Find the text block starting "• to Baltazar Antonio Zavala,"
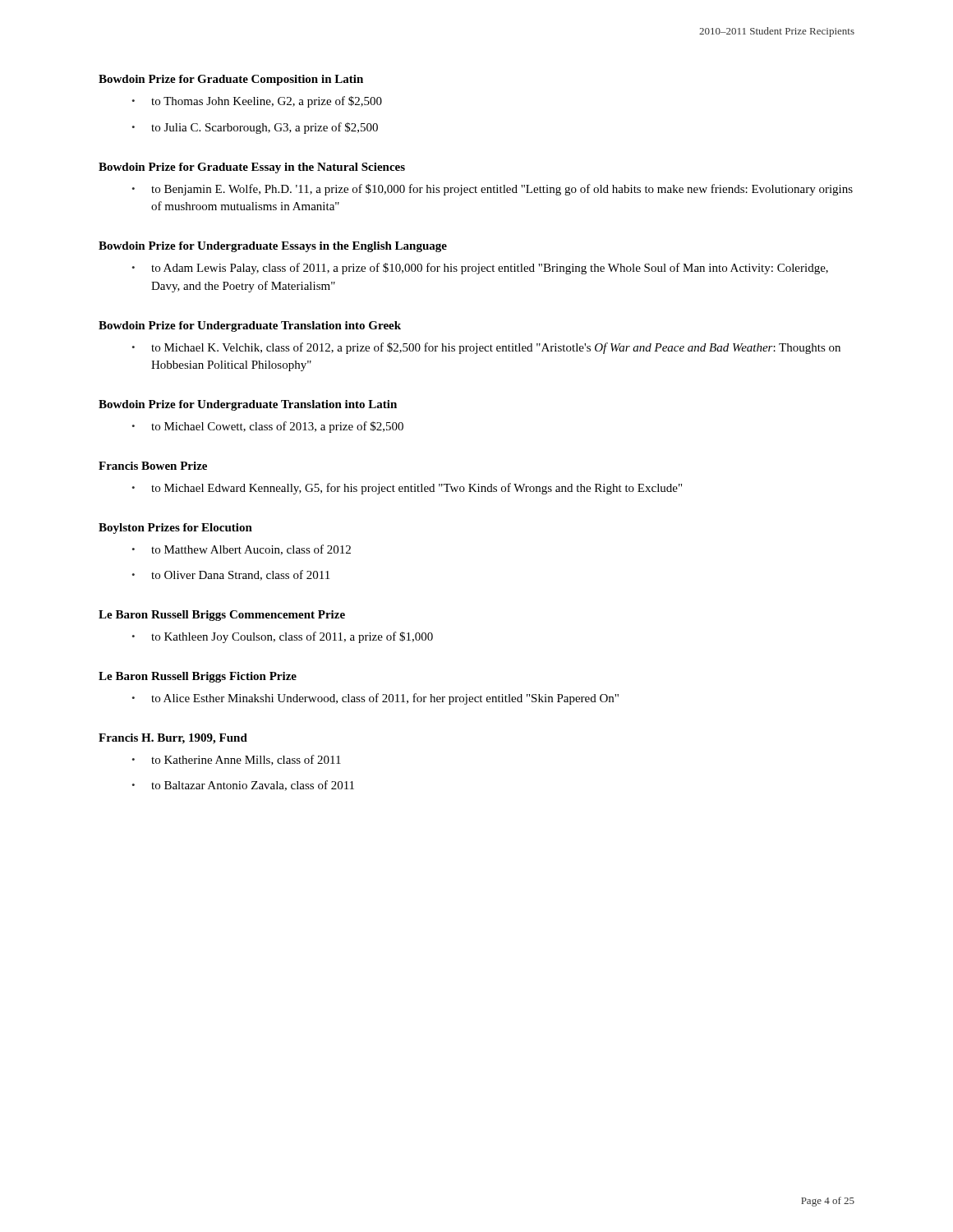Image resolution: width=953 pixels, height=1232 pixels. [243, 786]
